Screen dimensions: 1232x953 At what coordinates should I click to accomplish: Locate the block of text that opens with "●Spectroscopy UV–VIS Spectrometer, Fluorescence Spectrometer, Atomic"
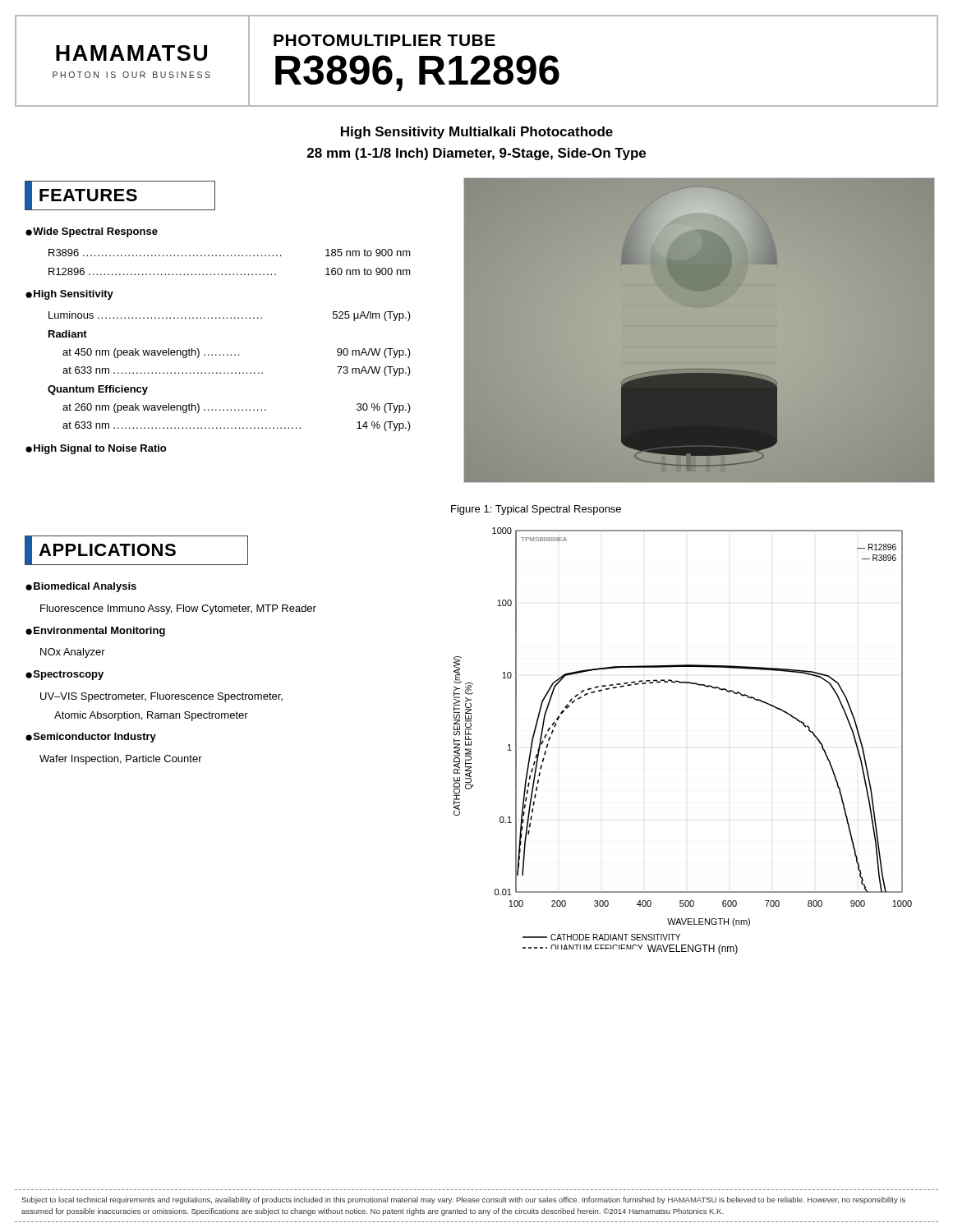point(154,696)
